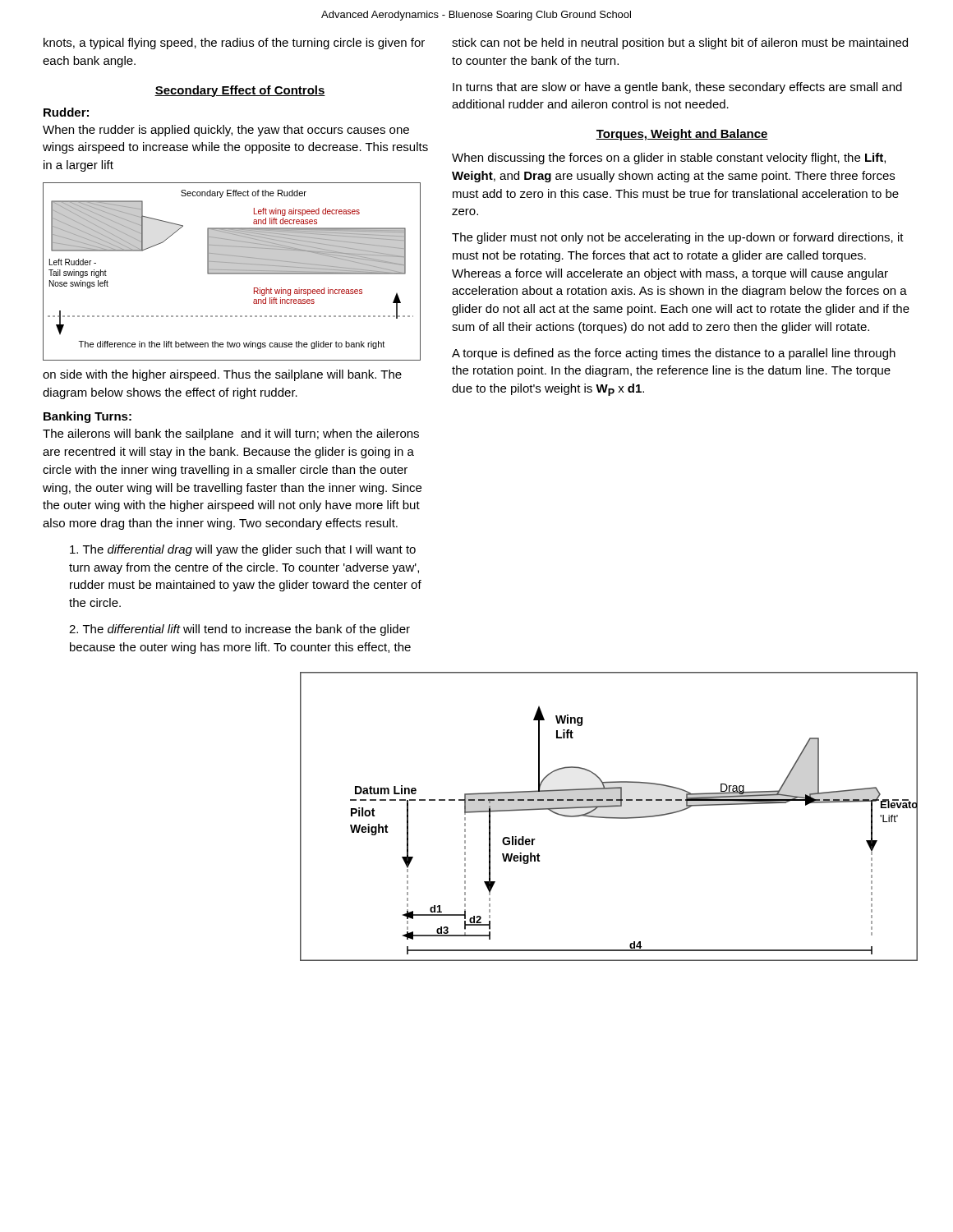Click on the block starting "The differential drag will yaw"
Viewport: 953px width, 1232px height.
(253, 576)
